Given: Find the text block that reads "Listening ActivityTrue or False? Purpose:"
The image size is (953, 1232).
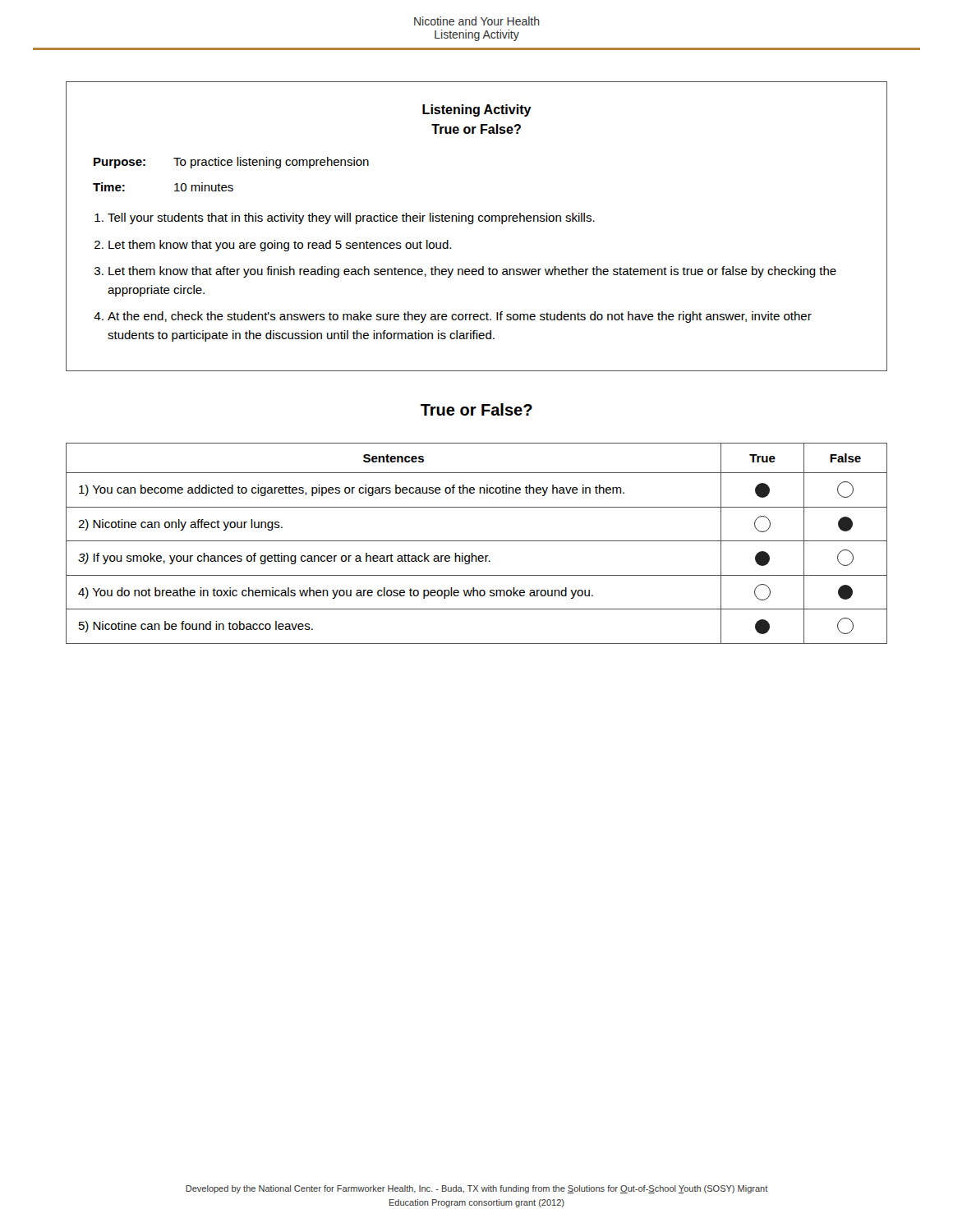Looking at the screenshot, I should point(476,222).
